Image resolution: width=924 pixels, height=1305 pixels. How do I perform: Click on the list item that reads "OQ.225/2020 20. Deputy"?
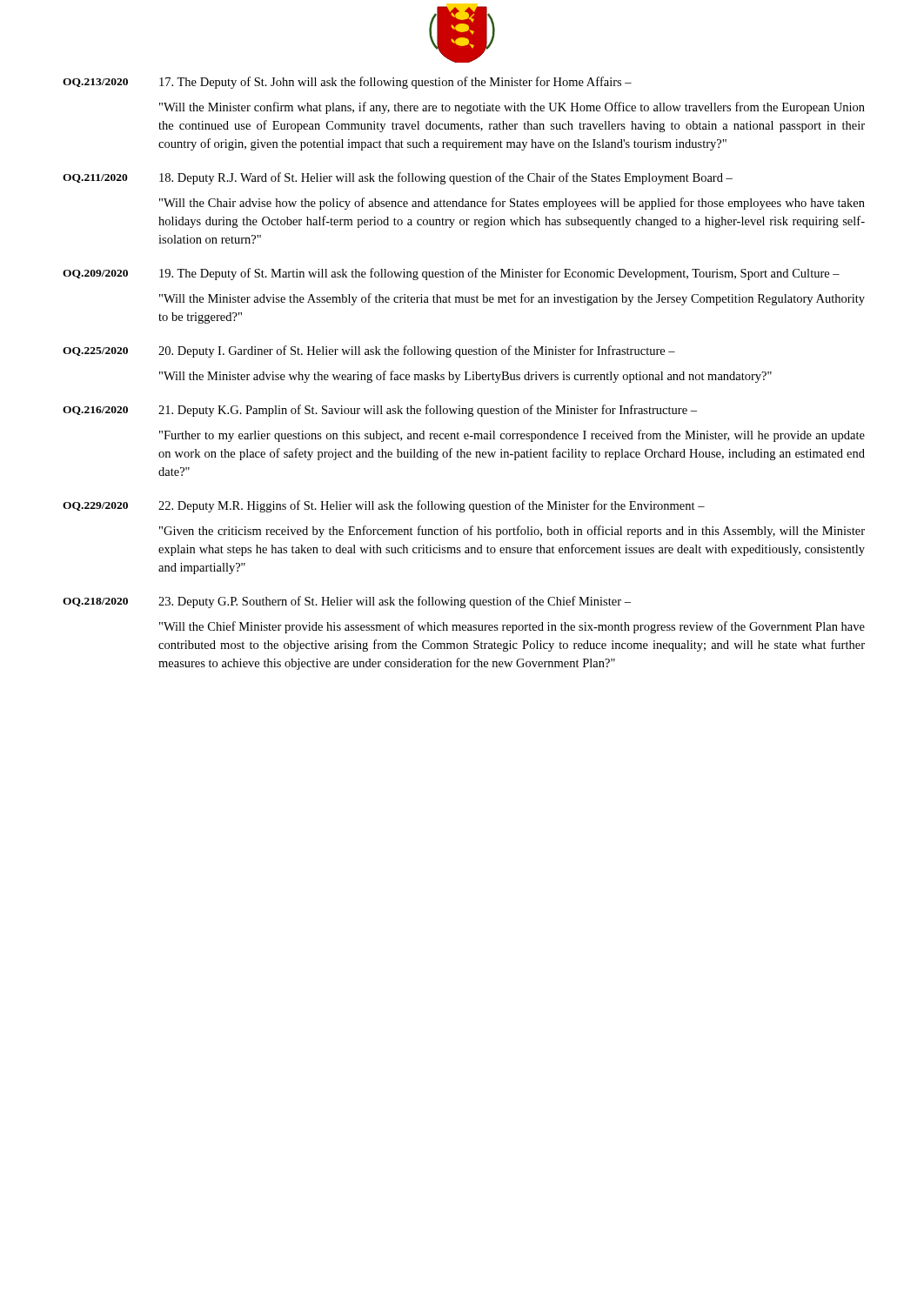pyautogui.click(x=464, y=372)
